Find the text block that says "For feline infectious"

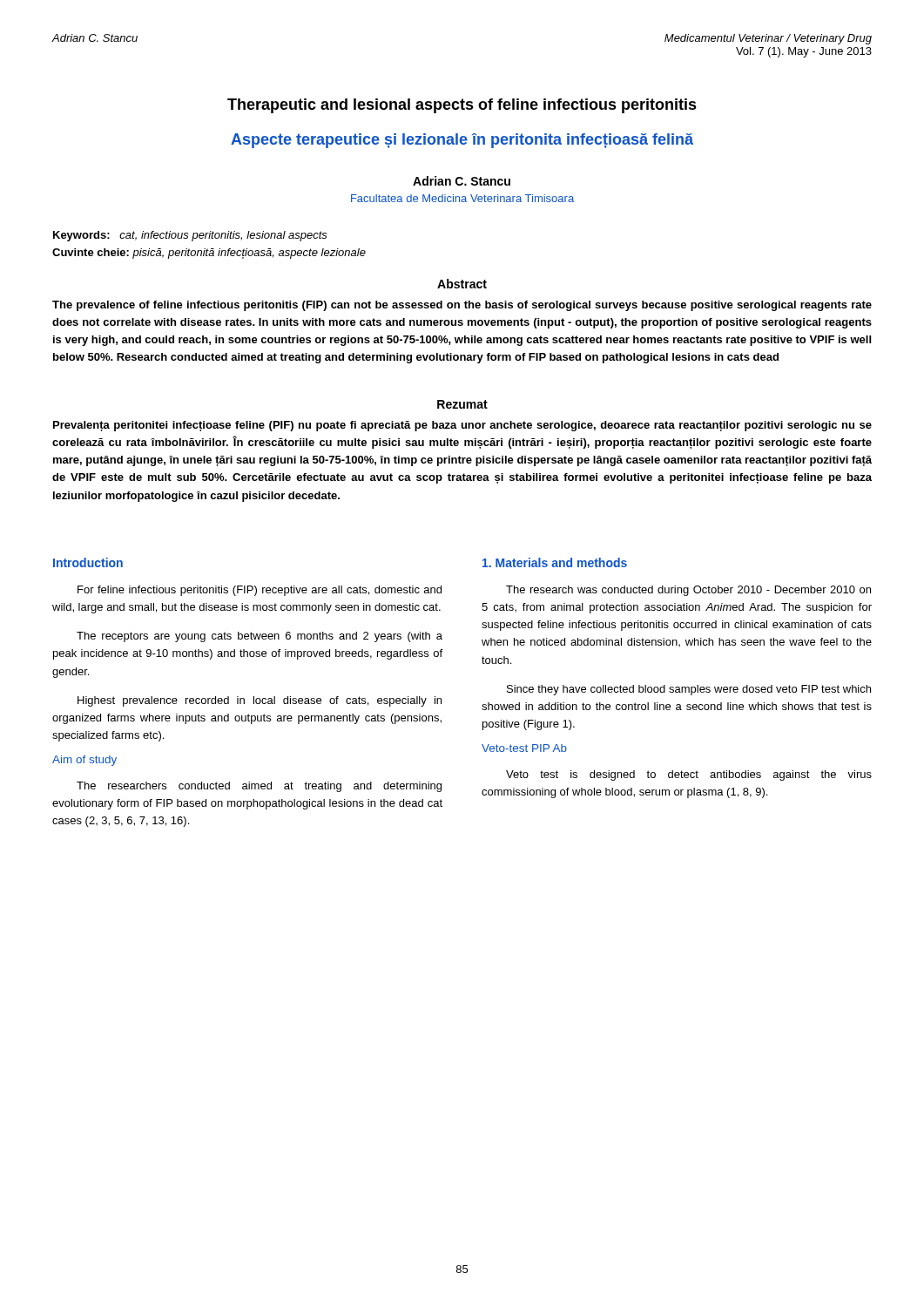tap(247, 663)
